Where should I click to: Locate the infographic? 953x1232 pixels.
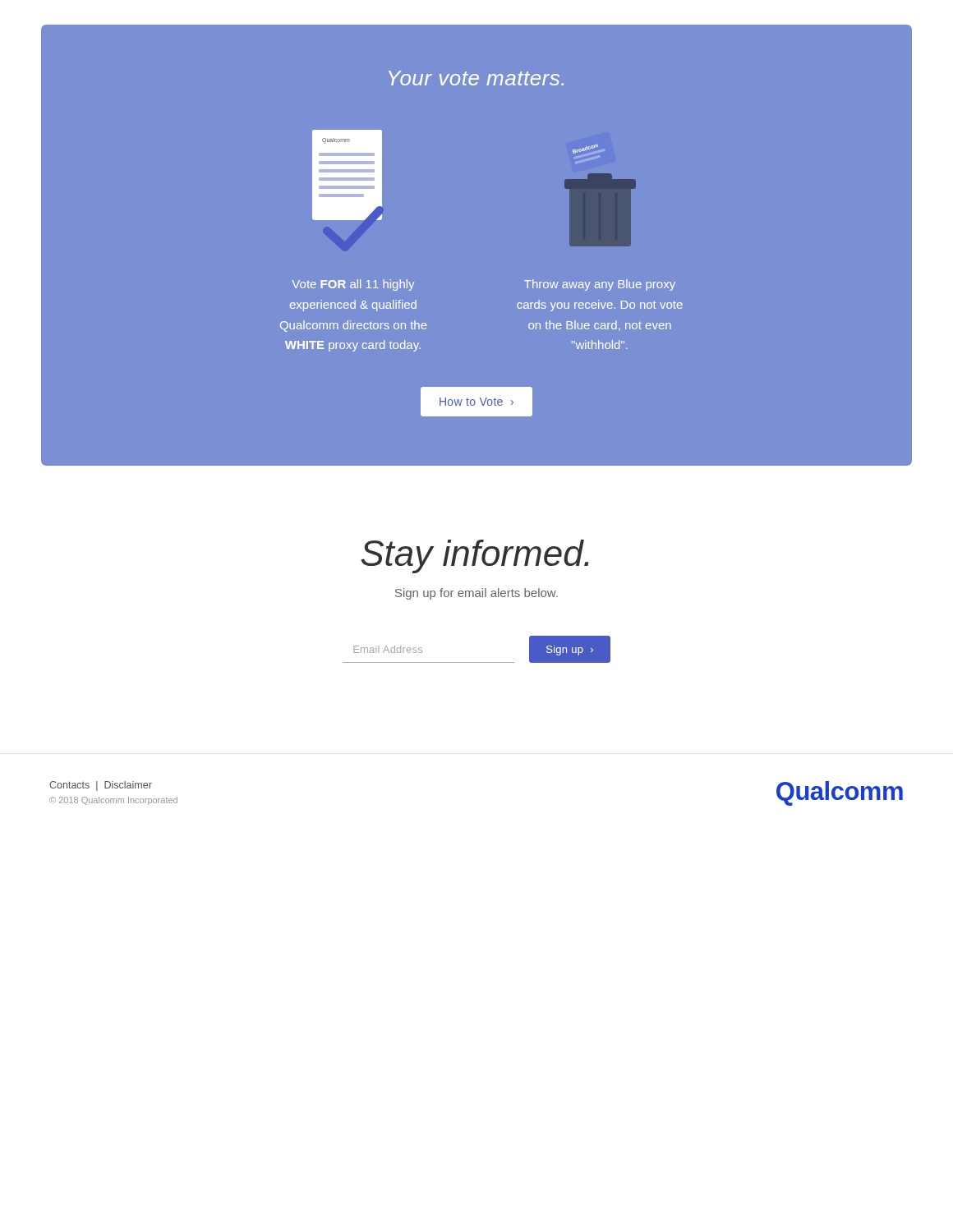pyautogui.click(x=476, y=245)
